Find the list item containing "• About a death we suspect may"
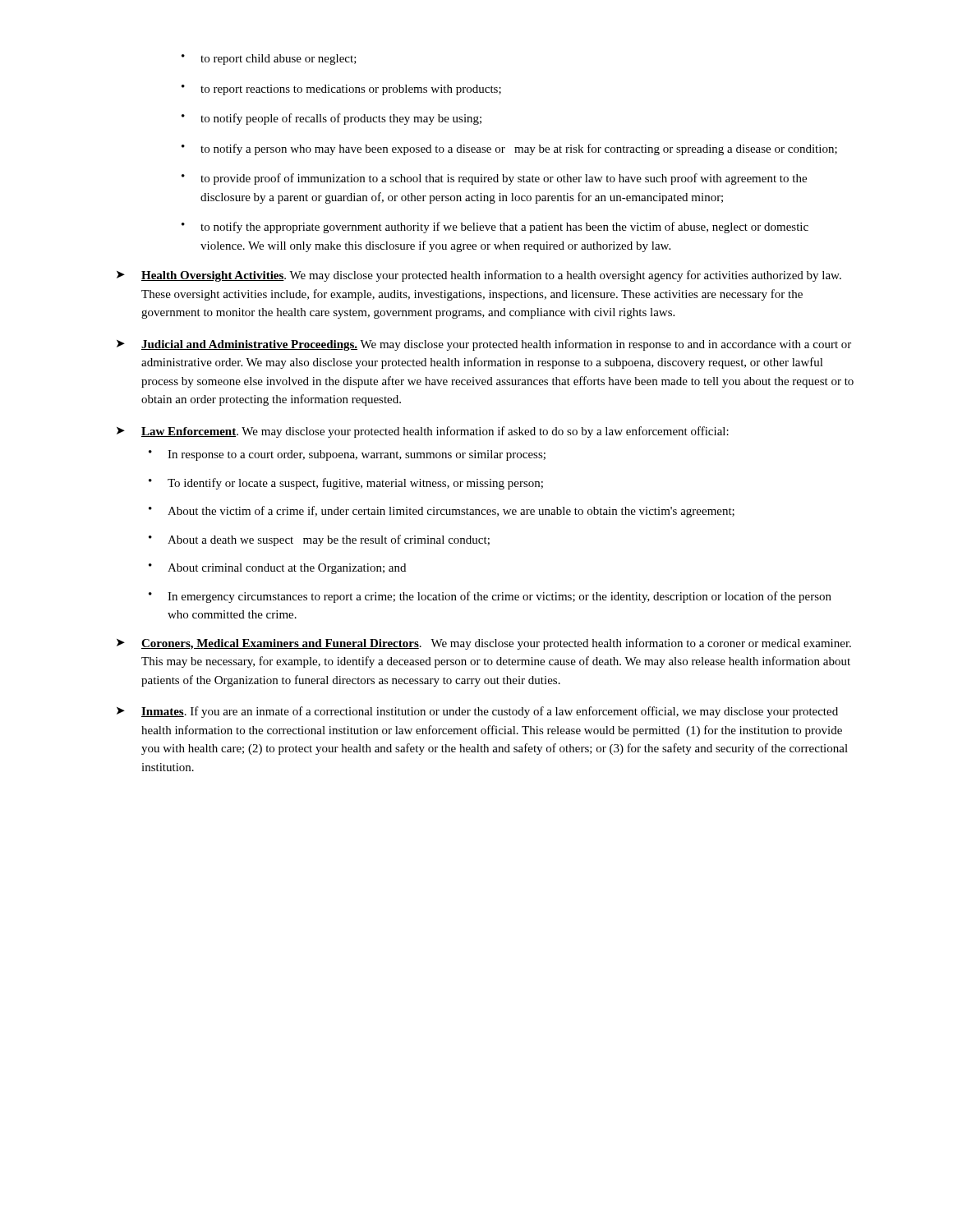This screenshot has height=1232, width=953. (x=319, y=540)
